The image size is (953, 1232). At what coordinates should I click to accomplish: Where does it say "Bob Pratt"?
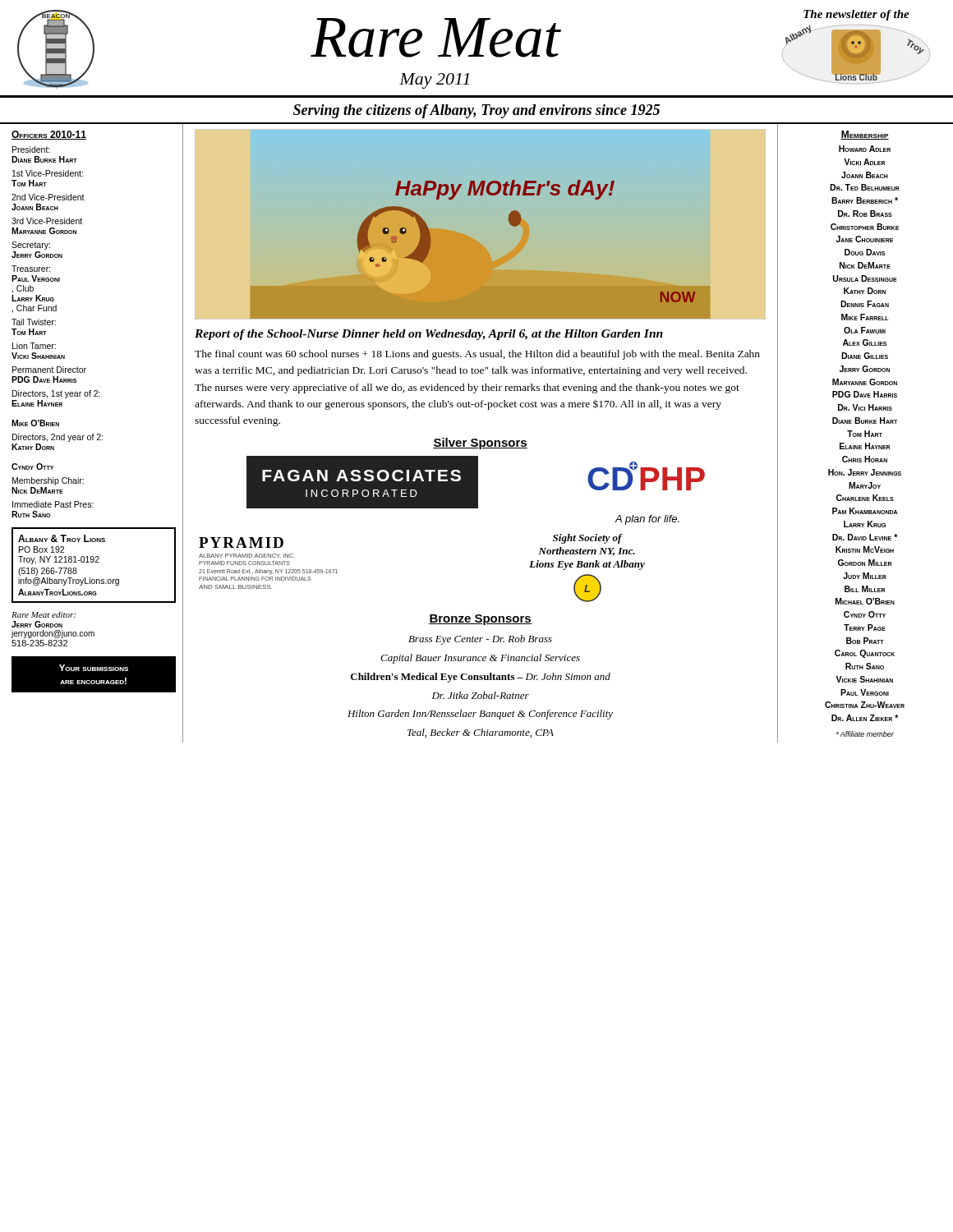[x=865, y=640]
